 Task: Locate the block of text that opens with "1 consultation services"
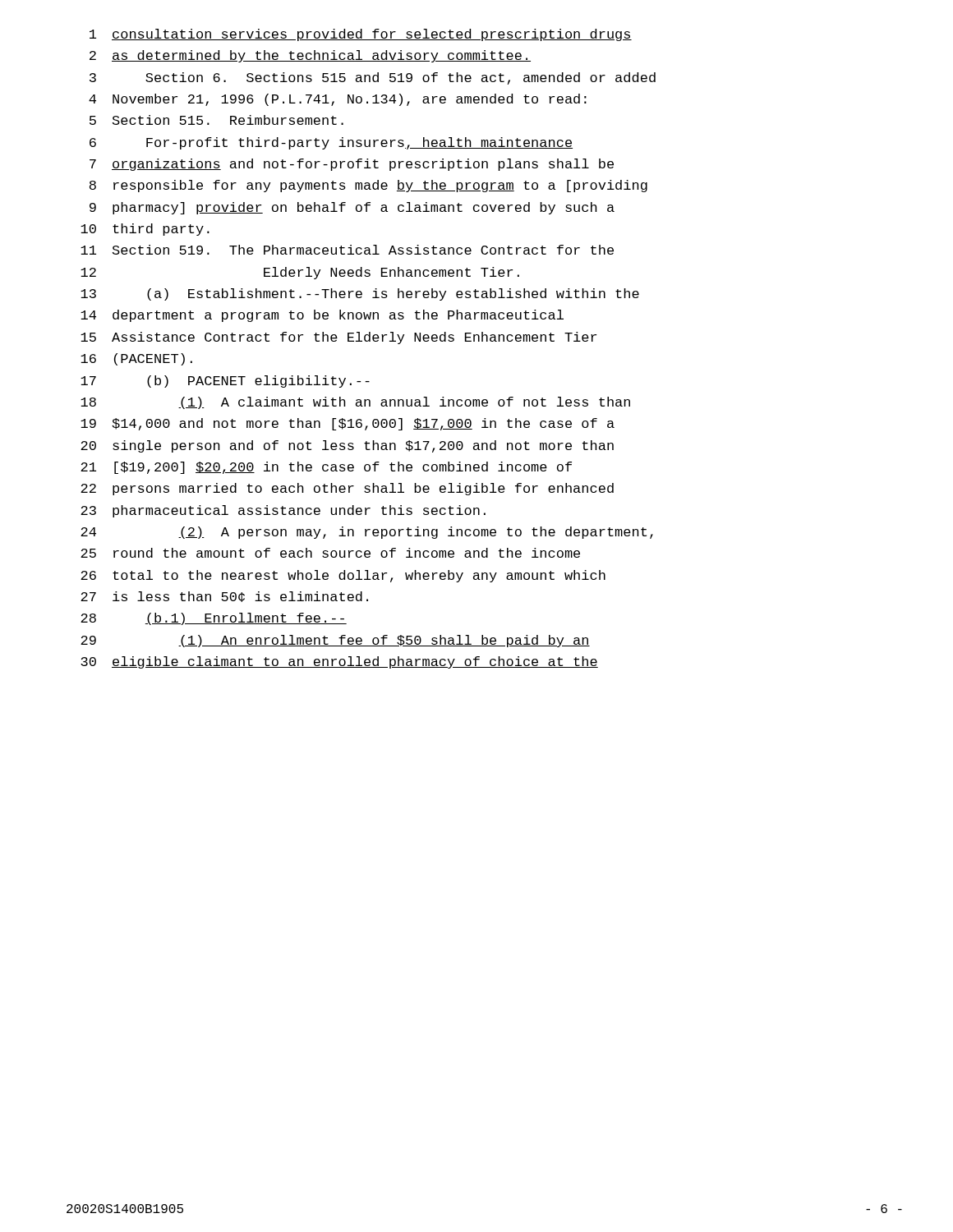(x=349, y=35)
